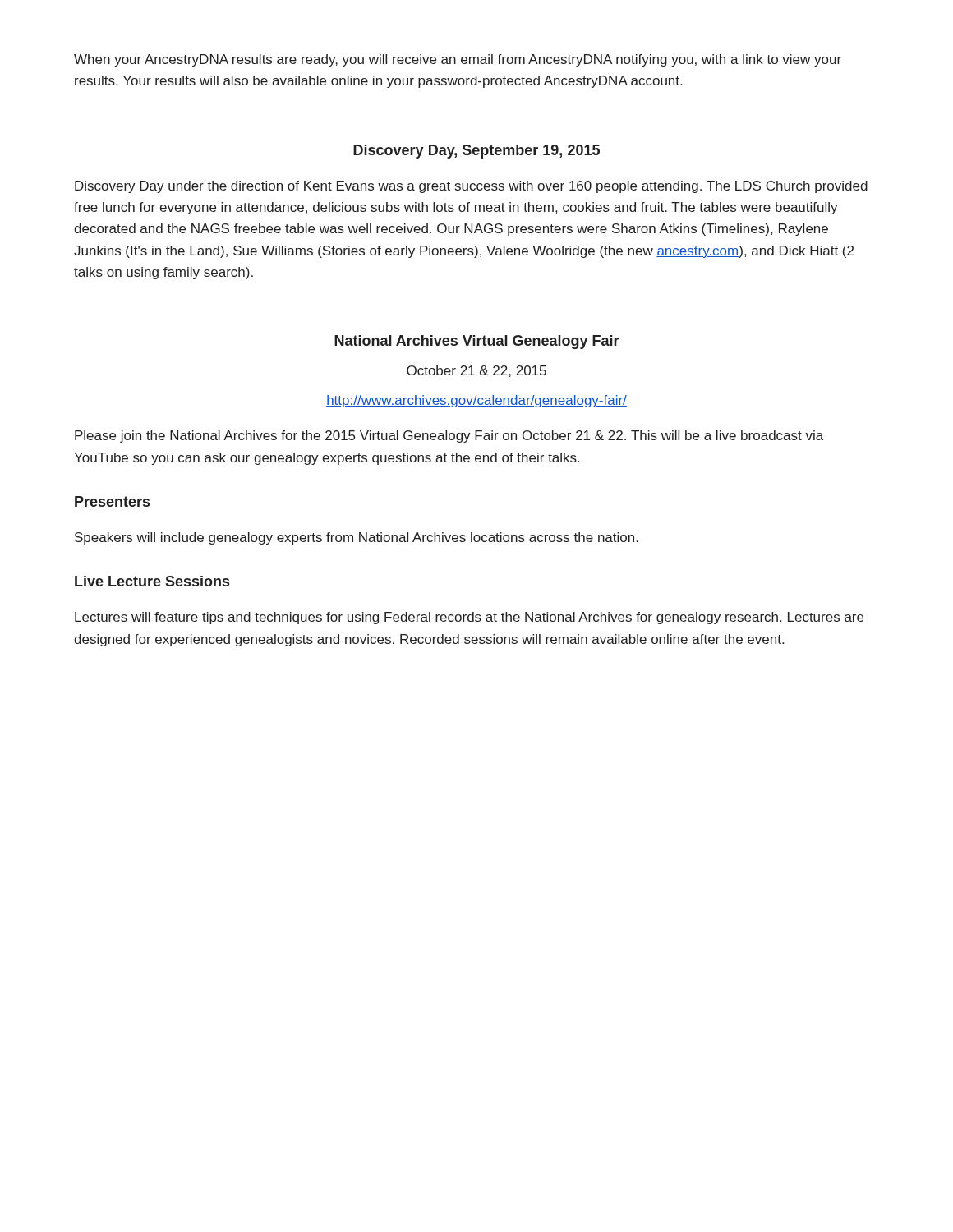Locate the text block that says "When your AncestryDNA results are"
953x1232 pixels.
(x=458, y=70)
